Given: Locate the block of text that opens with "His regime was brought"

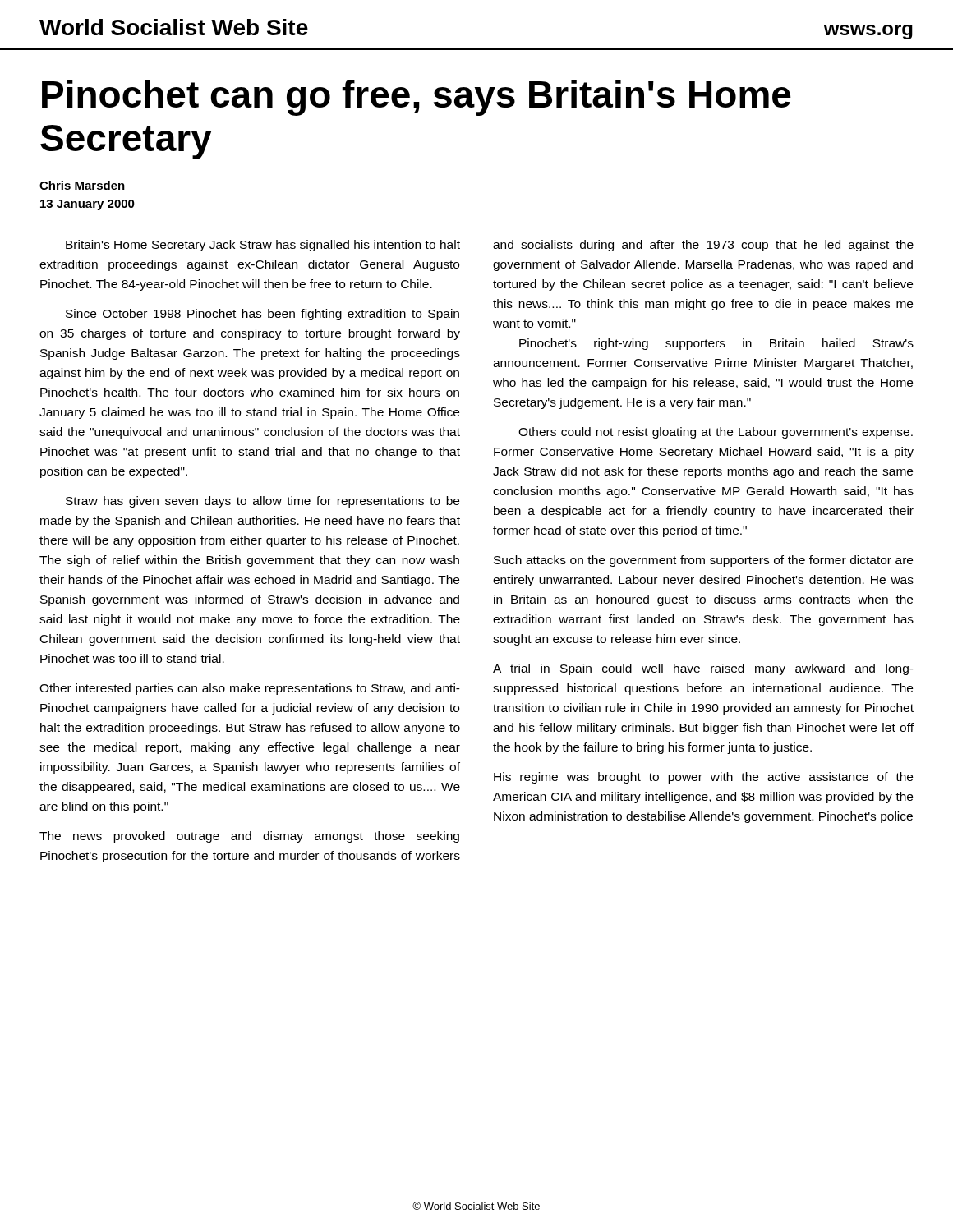Looking at the screenshot, I should [703, 797].
